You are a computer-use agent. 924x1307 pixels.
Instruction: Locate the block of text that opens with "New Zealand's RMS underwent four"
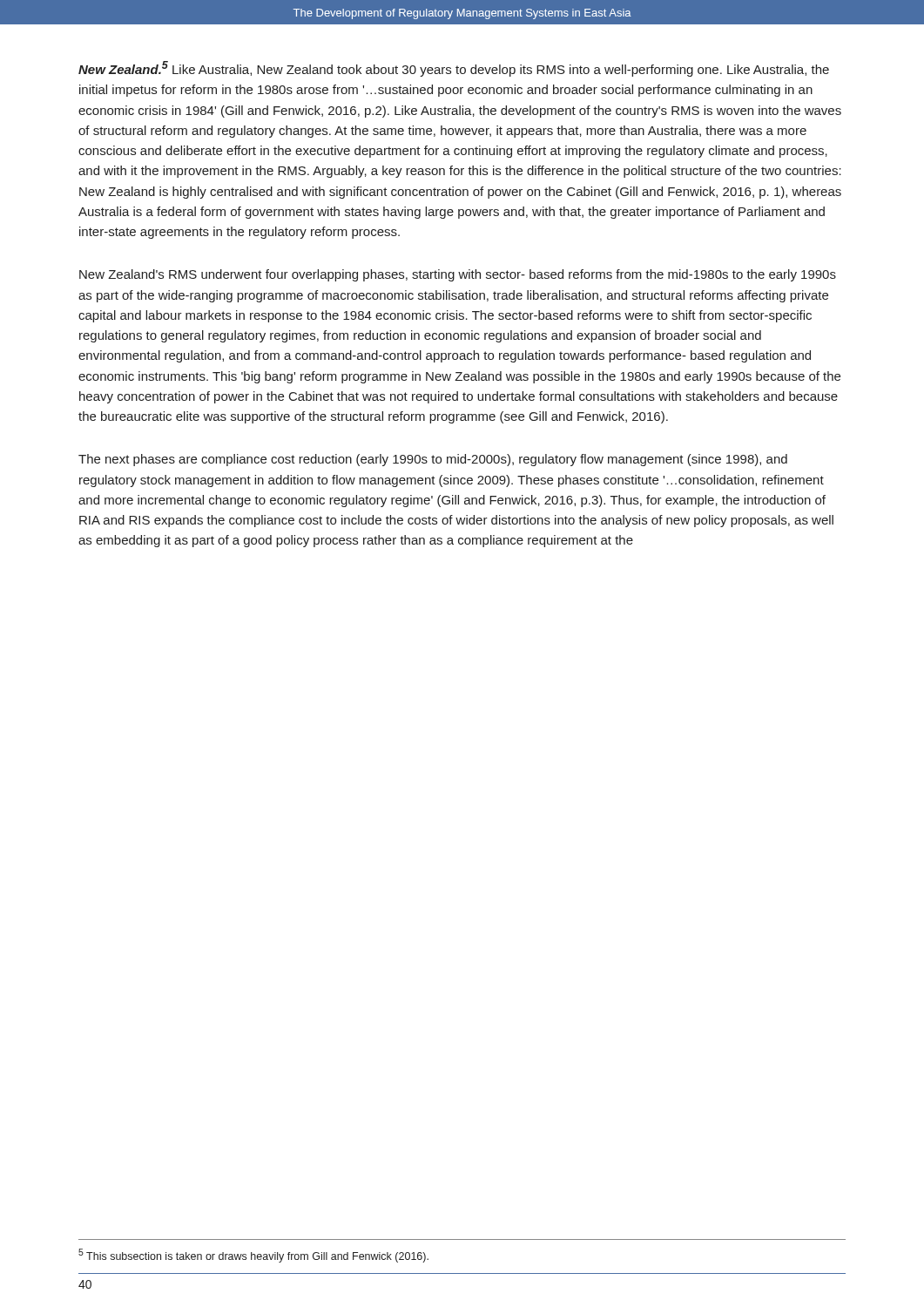460,345
